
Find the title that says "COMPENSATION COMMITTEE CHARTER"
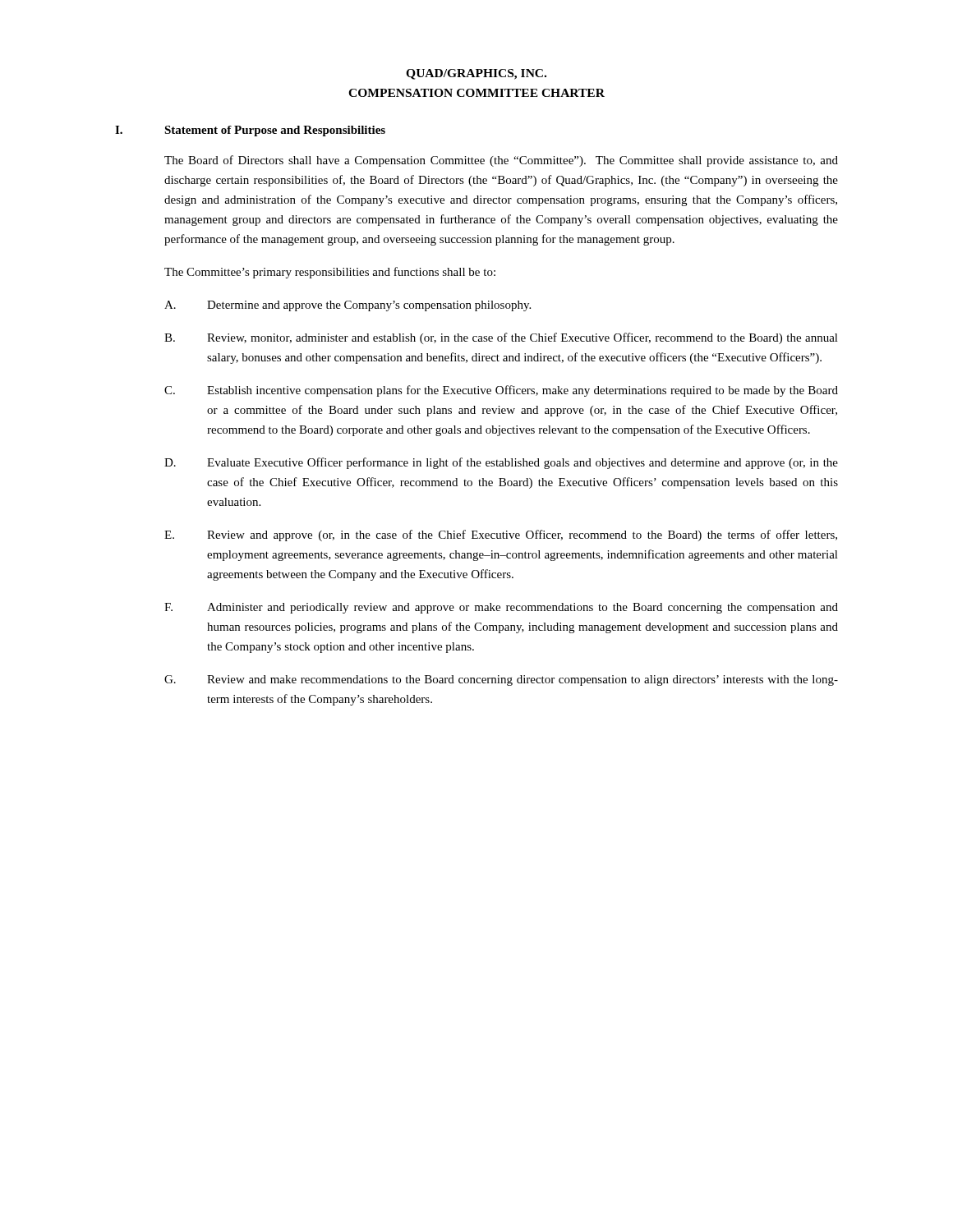tap(476, 92)
